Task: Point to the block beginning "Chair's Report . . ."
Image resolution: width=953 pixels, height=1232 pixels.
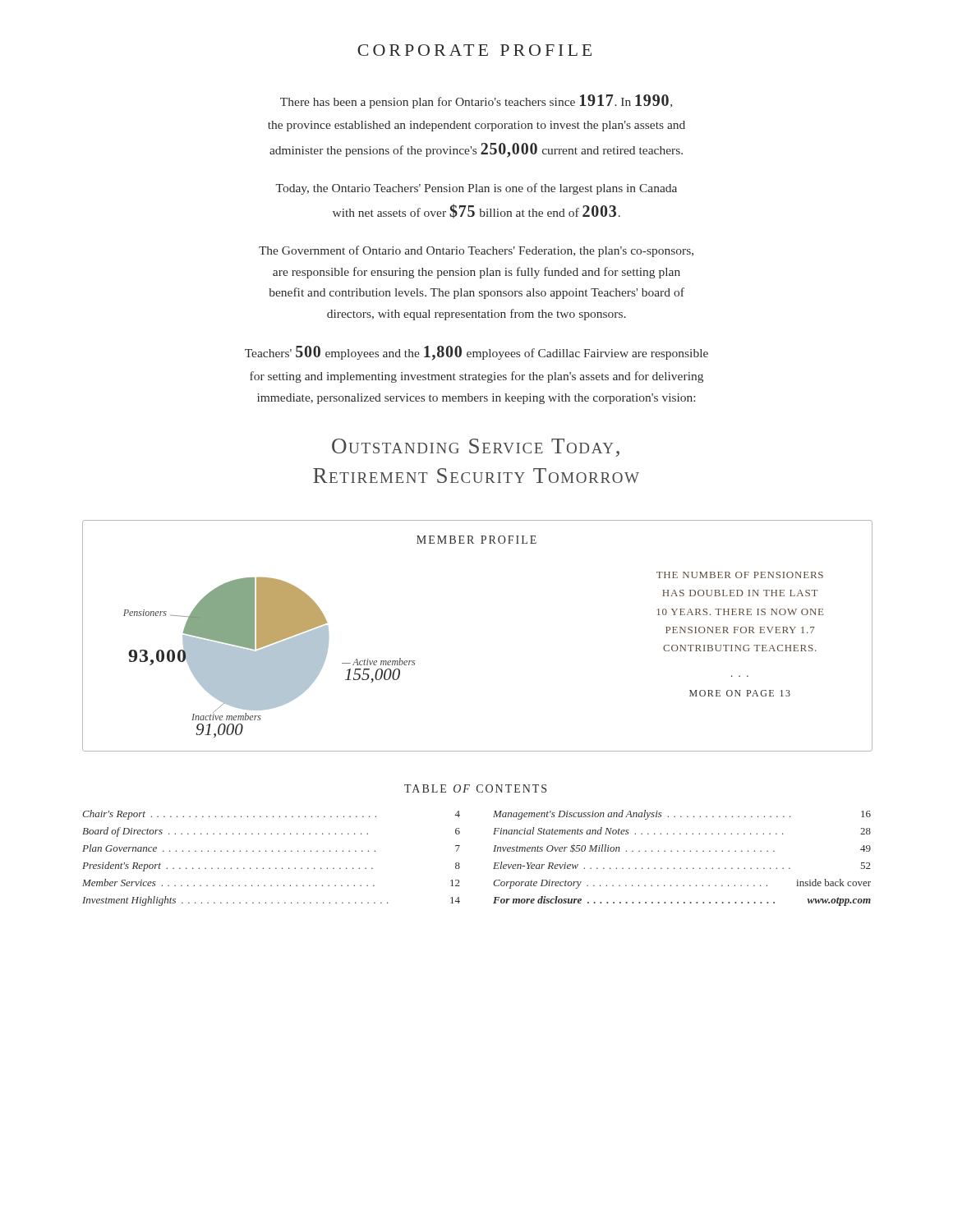Action: tap(271, 814)
